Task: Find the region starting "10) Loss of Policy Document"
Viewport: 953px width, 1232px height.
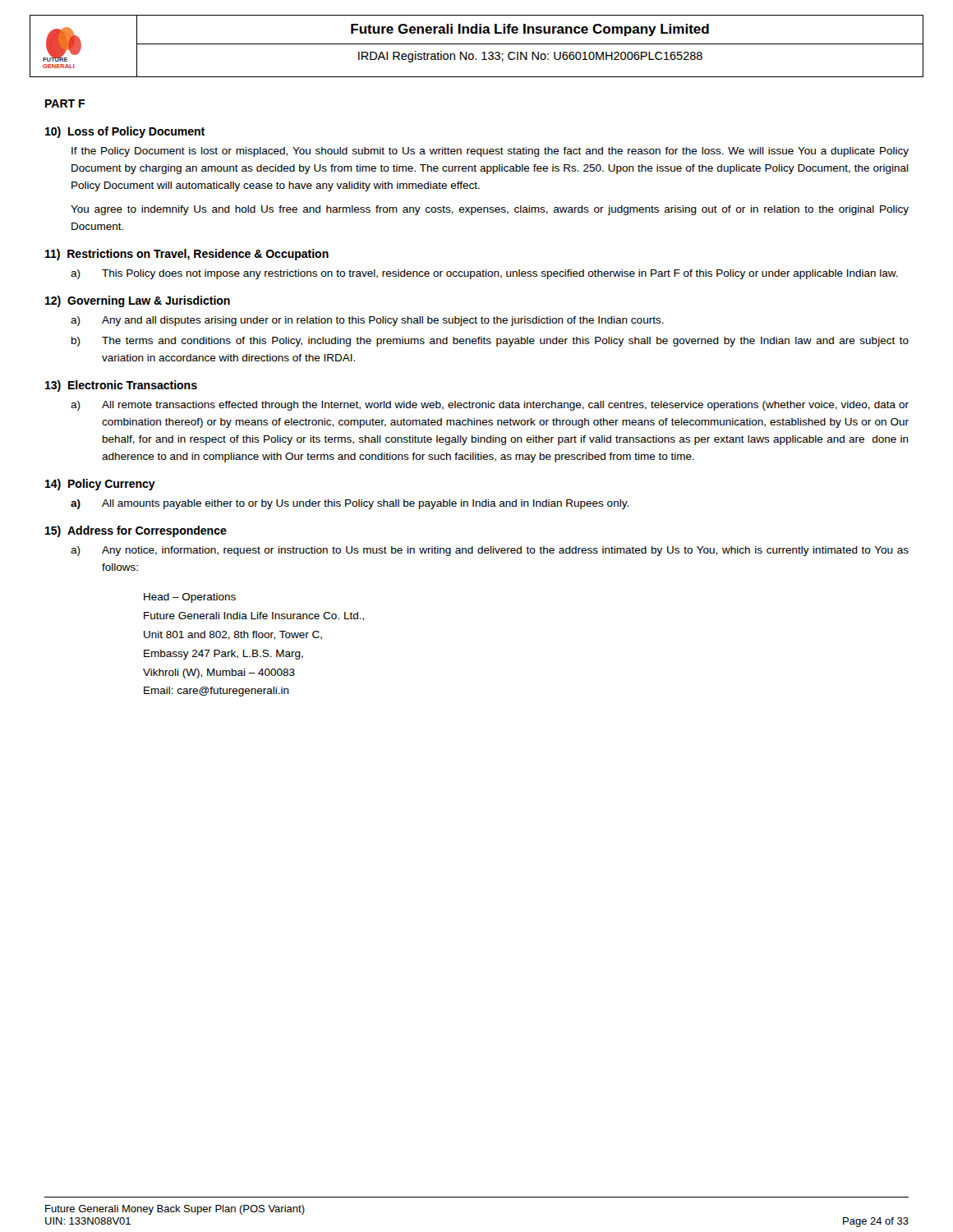Action: [x=125, y=131]
